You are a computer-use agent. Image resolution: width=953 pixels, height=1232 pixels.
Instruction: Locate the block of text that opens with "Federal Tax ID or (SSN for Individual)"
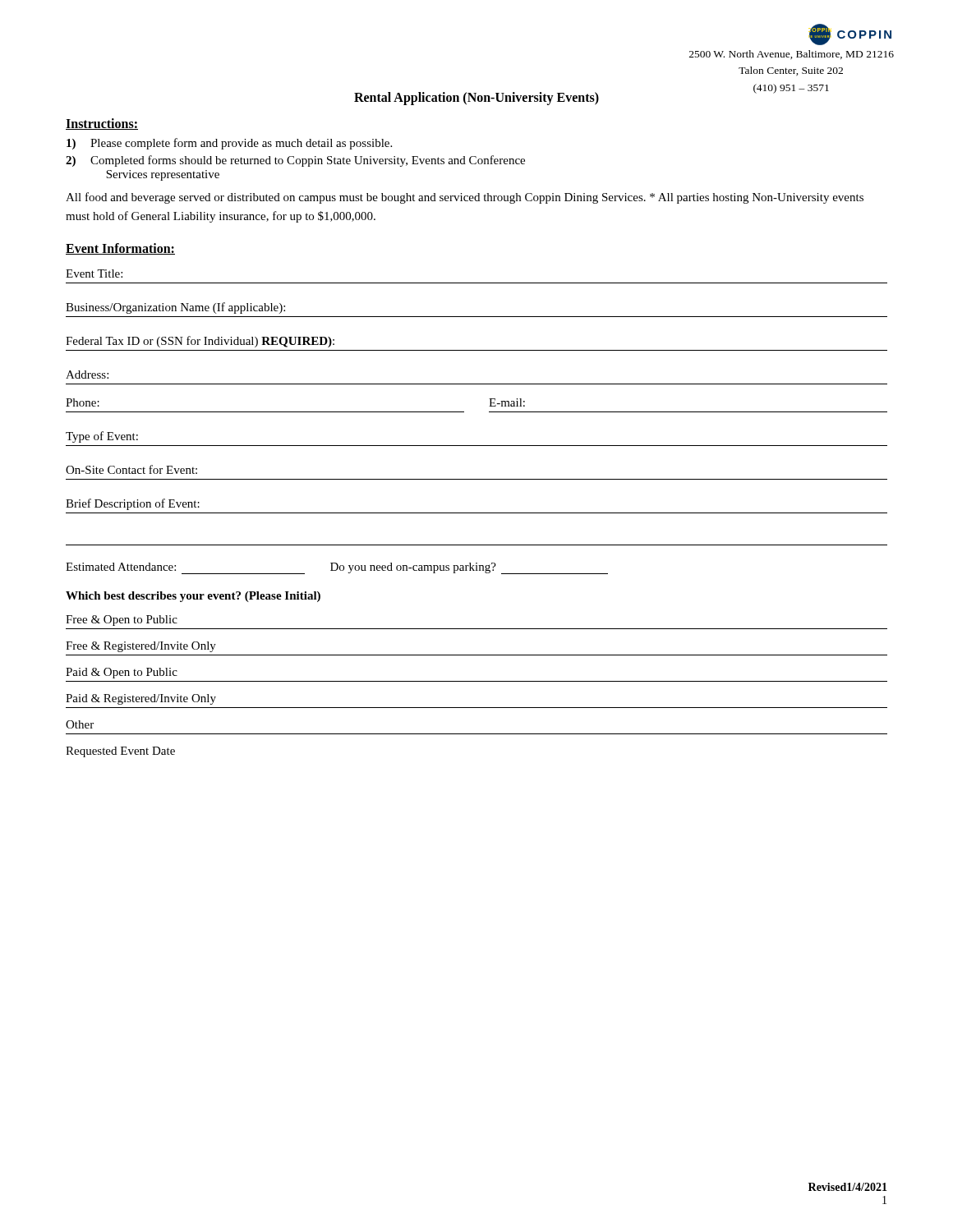[476, 341]
